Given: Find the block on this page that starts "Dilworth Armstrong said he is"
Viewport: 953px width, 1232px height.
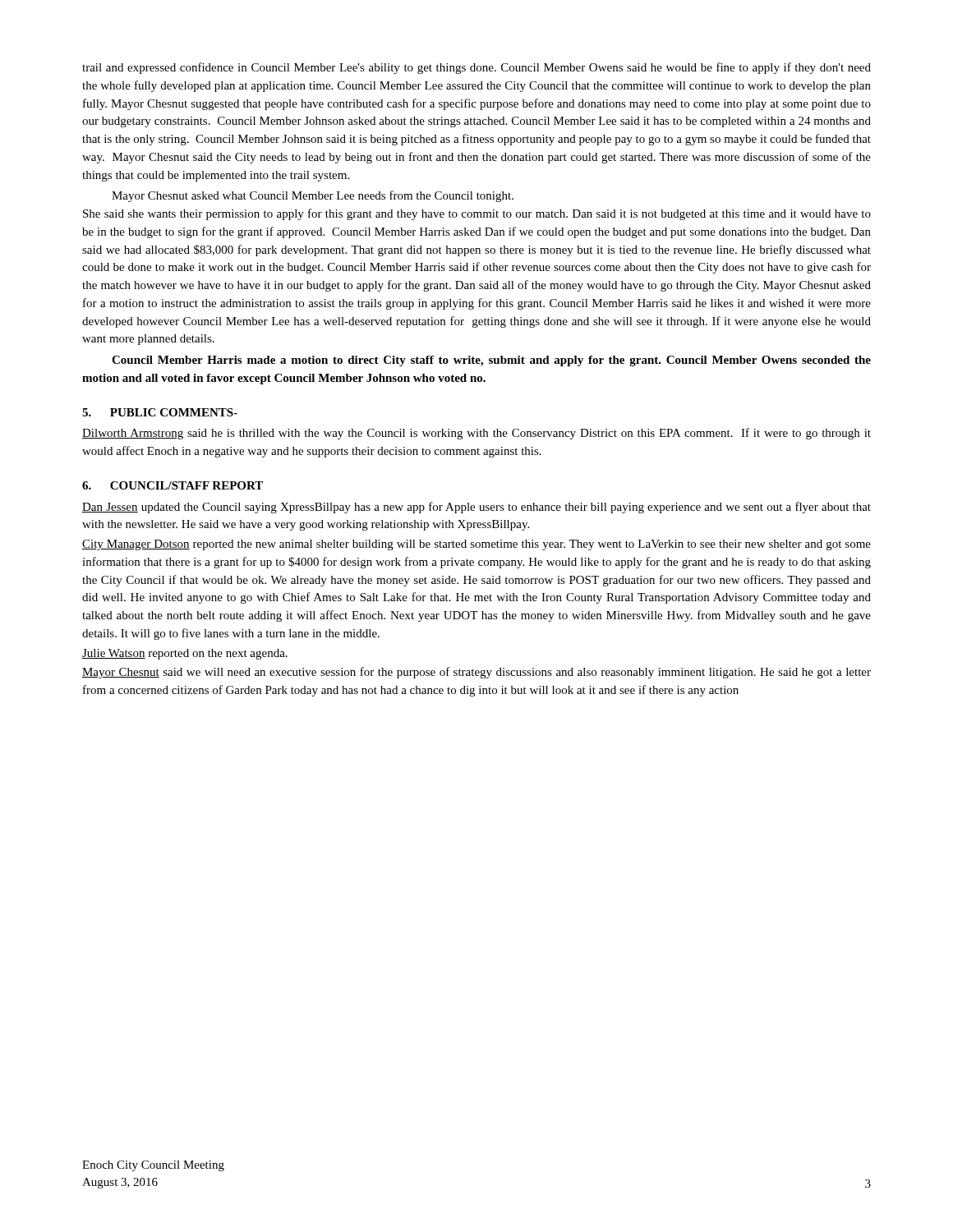Looking at the screenshot, I should [476, 443].
